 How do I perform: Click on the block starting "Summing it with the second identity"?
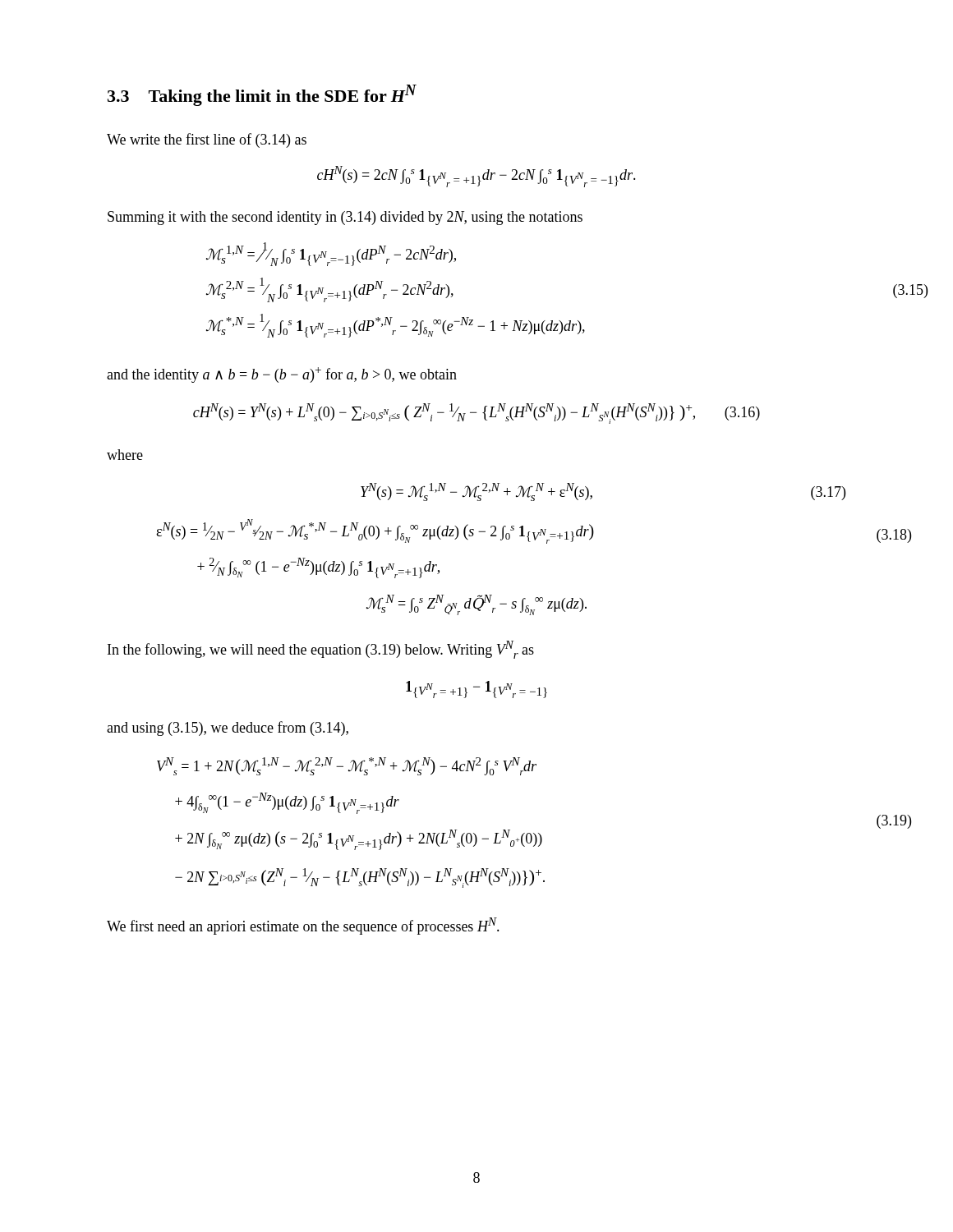[x=345, y=217]
